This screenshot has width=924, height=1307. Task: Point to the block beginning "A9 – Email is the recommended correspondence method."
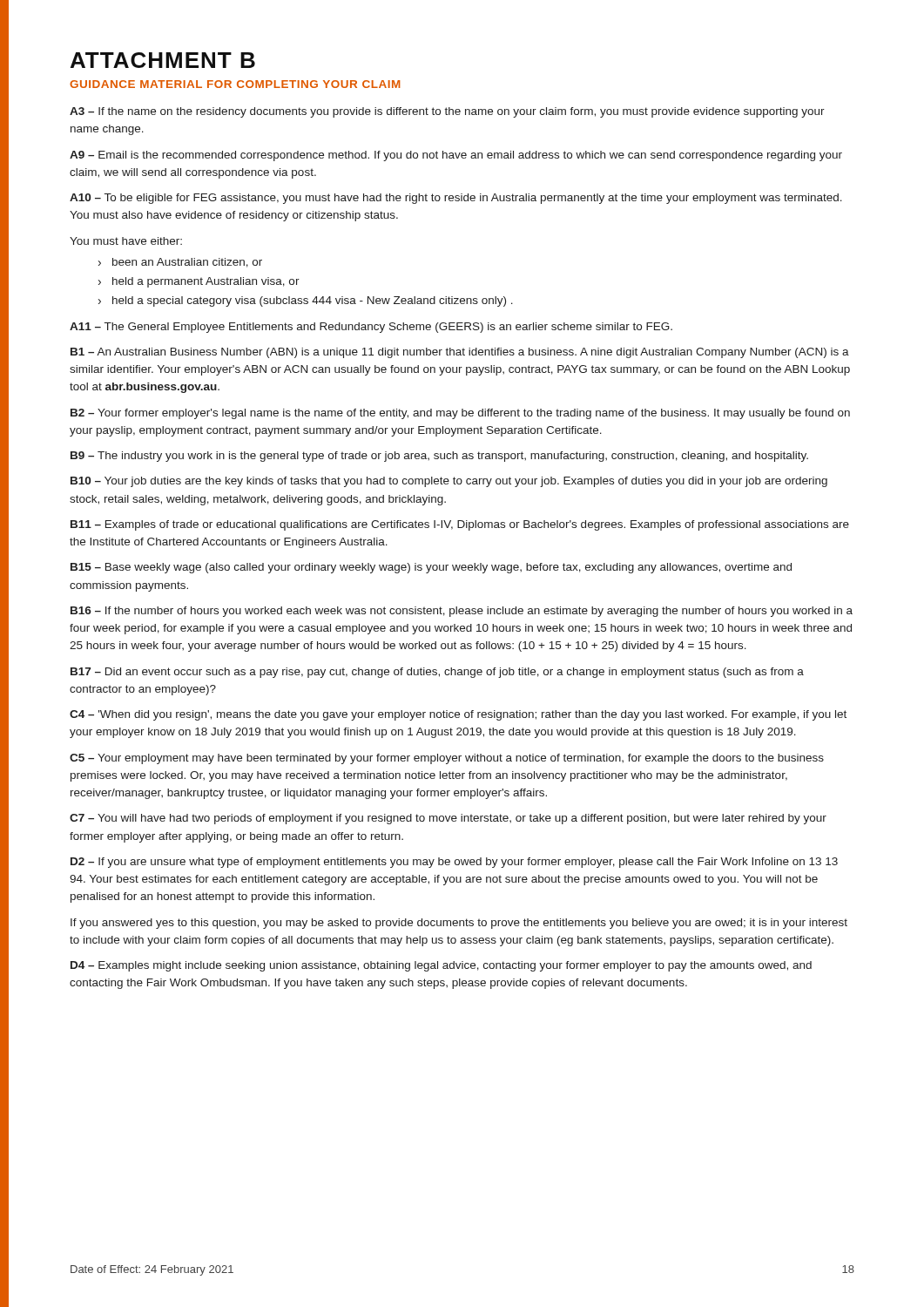pos(456,163)
